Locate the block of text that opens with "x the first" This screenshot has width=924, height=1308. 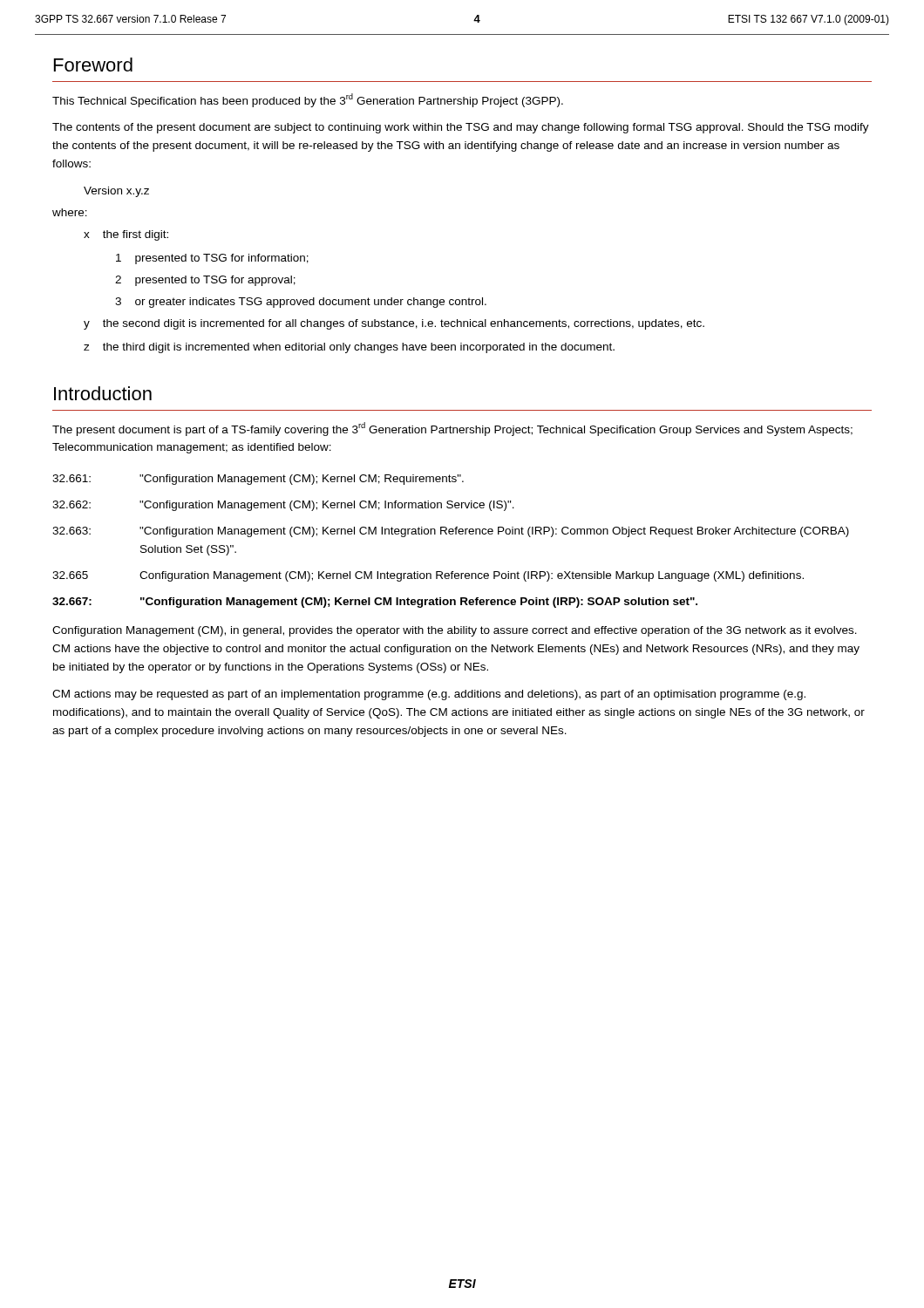pos(127,234)
